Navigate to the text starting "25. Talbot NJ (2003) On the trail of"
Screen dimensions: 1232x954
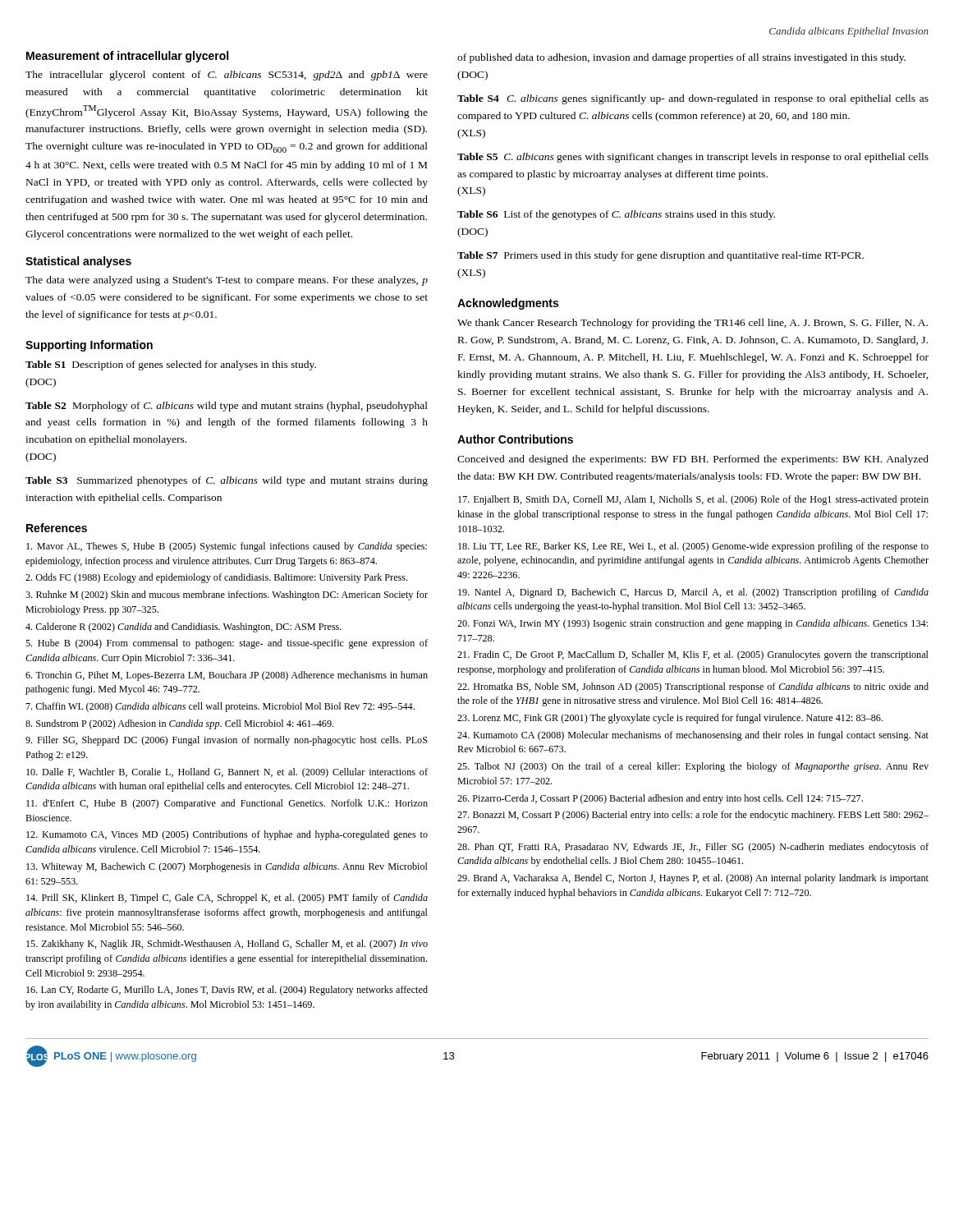pos(693,774)
